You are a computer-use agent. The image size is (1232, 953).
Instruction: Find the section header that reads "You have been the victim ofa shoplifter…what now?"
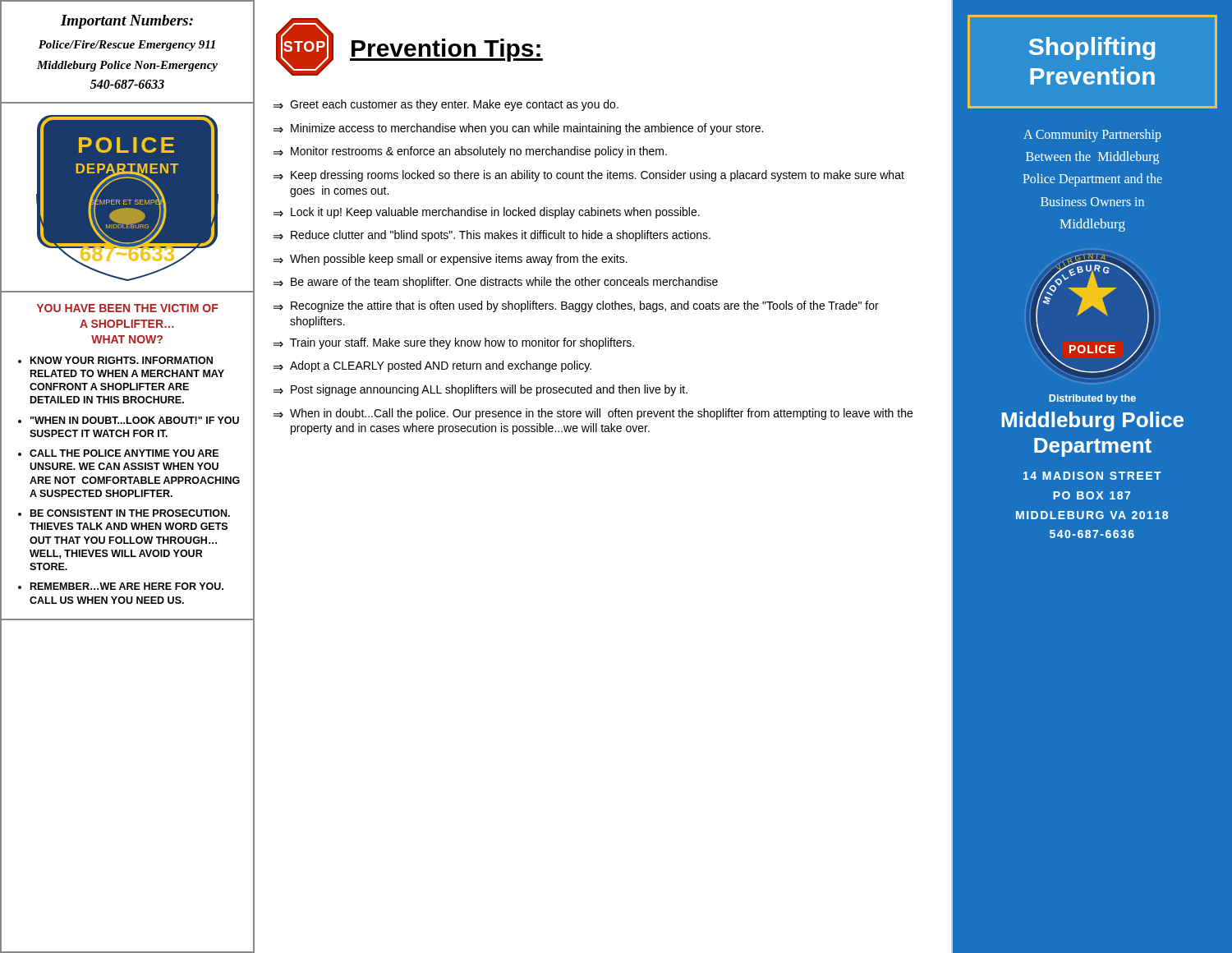point(127,324)
